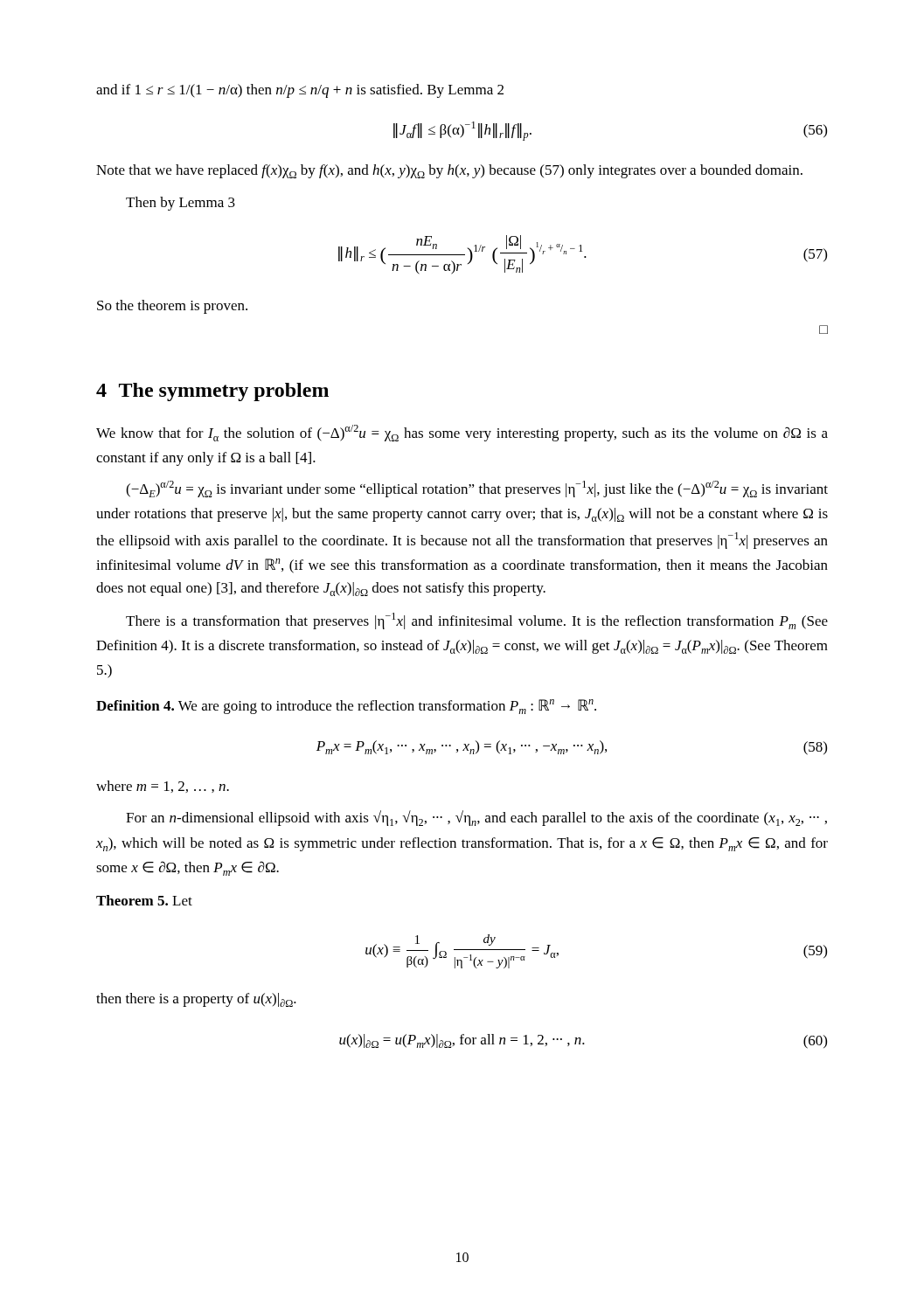924x1311 pixels.
Task: Select the block starting "We know that for"
Action: [x=462, y=444]
